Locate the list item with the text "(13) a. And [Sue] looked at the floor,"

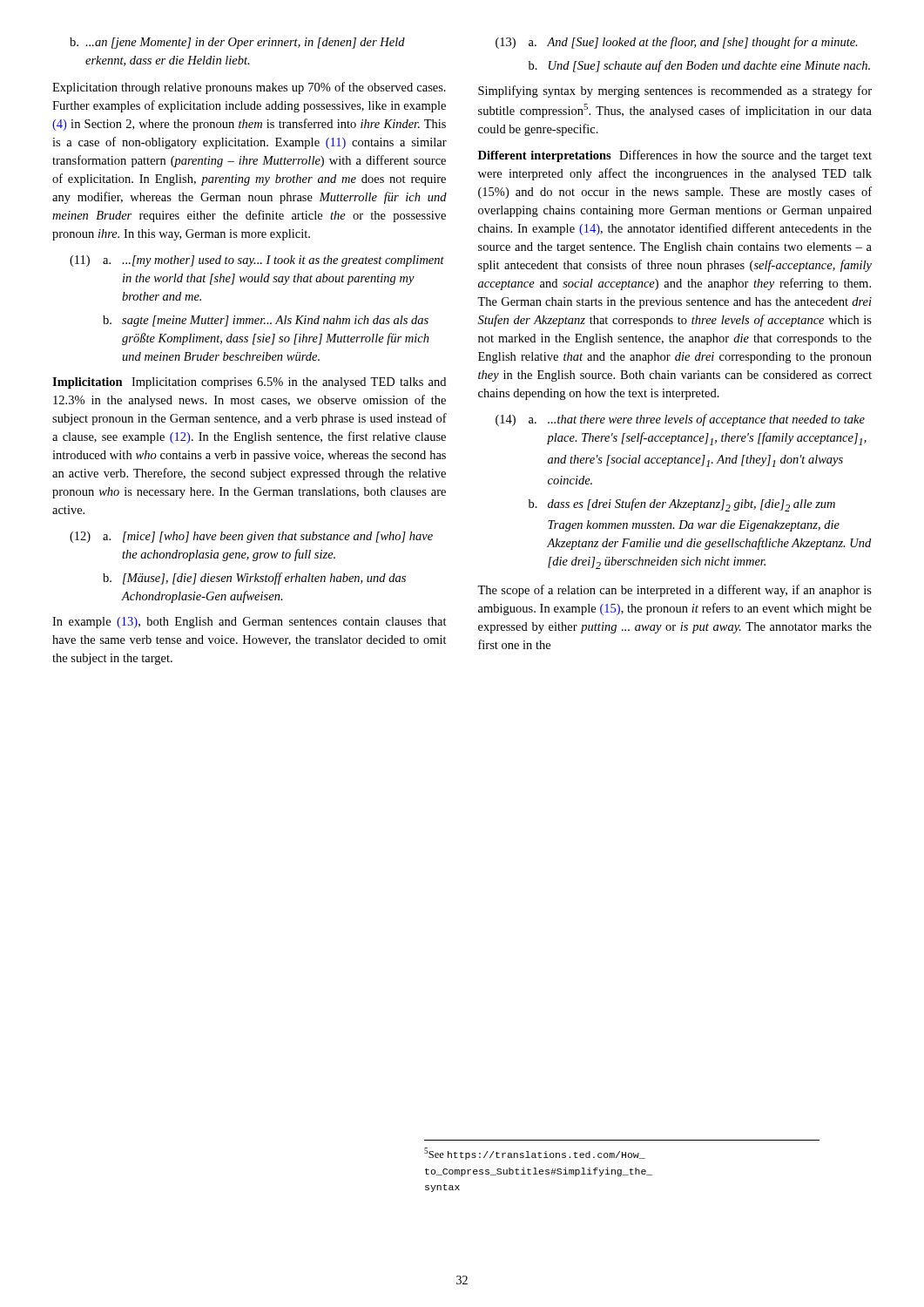pyautogui.click(x=683, y=54)
